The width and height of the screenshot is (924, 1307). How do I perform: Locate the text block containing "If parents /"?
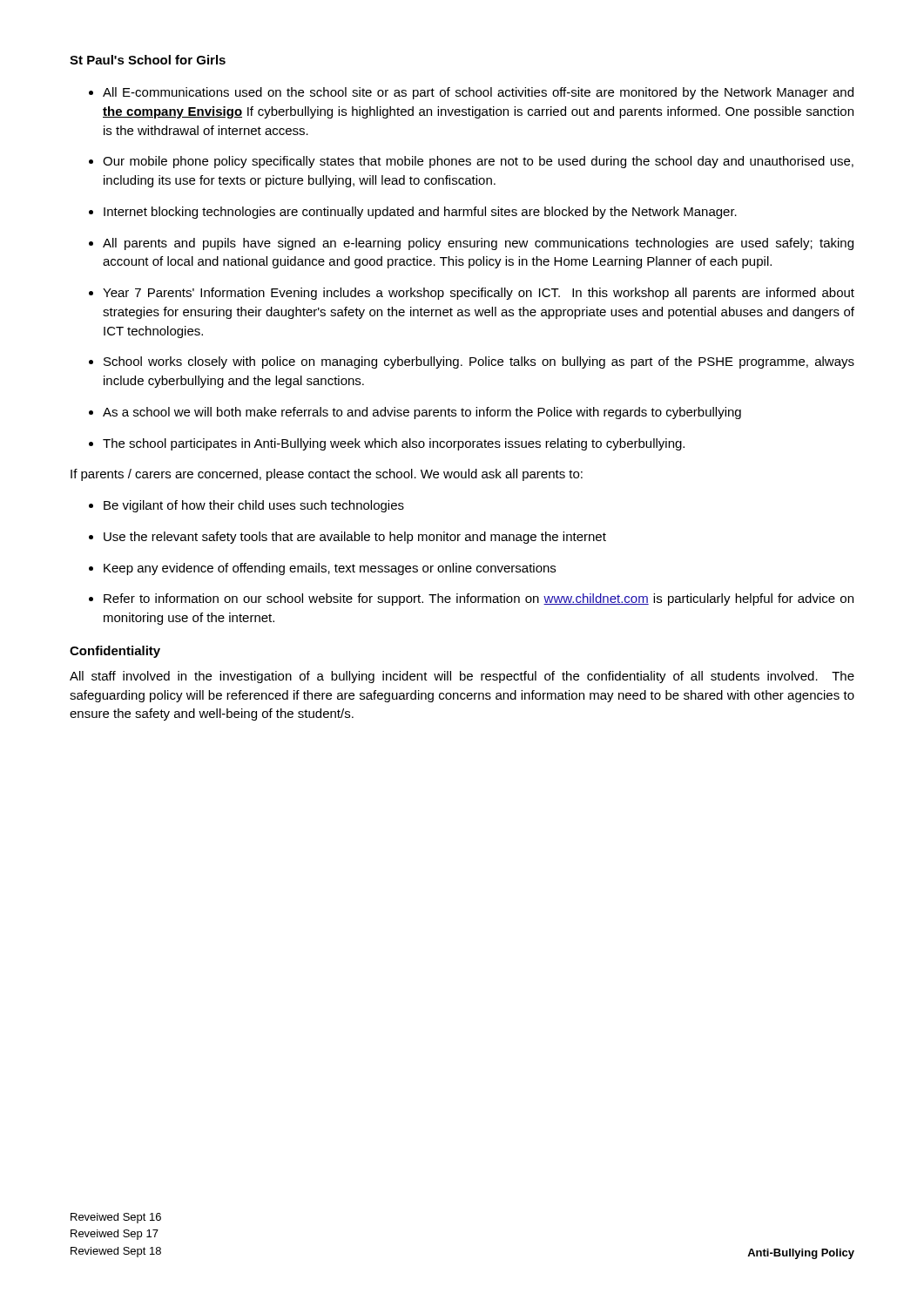point(327,474)
